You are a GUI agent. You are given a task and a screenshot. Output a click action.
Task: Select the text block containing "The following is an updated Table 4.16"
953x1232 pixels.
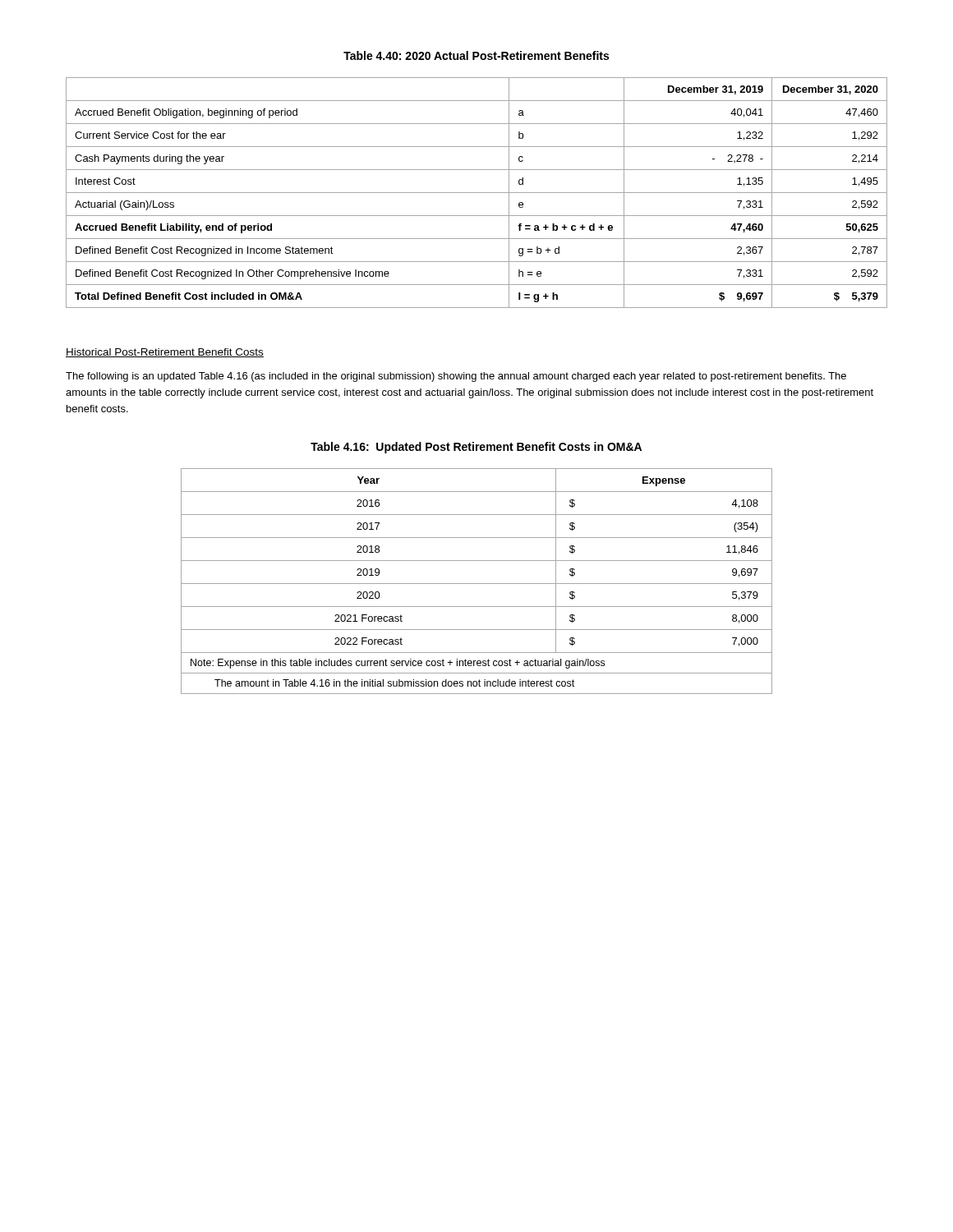coord(470,392)
